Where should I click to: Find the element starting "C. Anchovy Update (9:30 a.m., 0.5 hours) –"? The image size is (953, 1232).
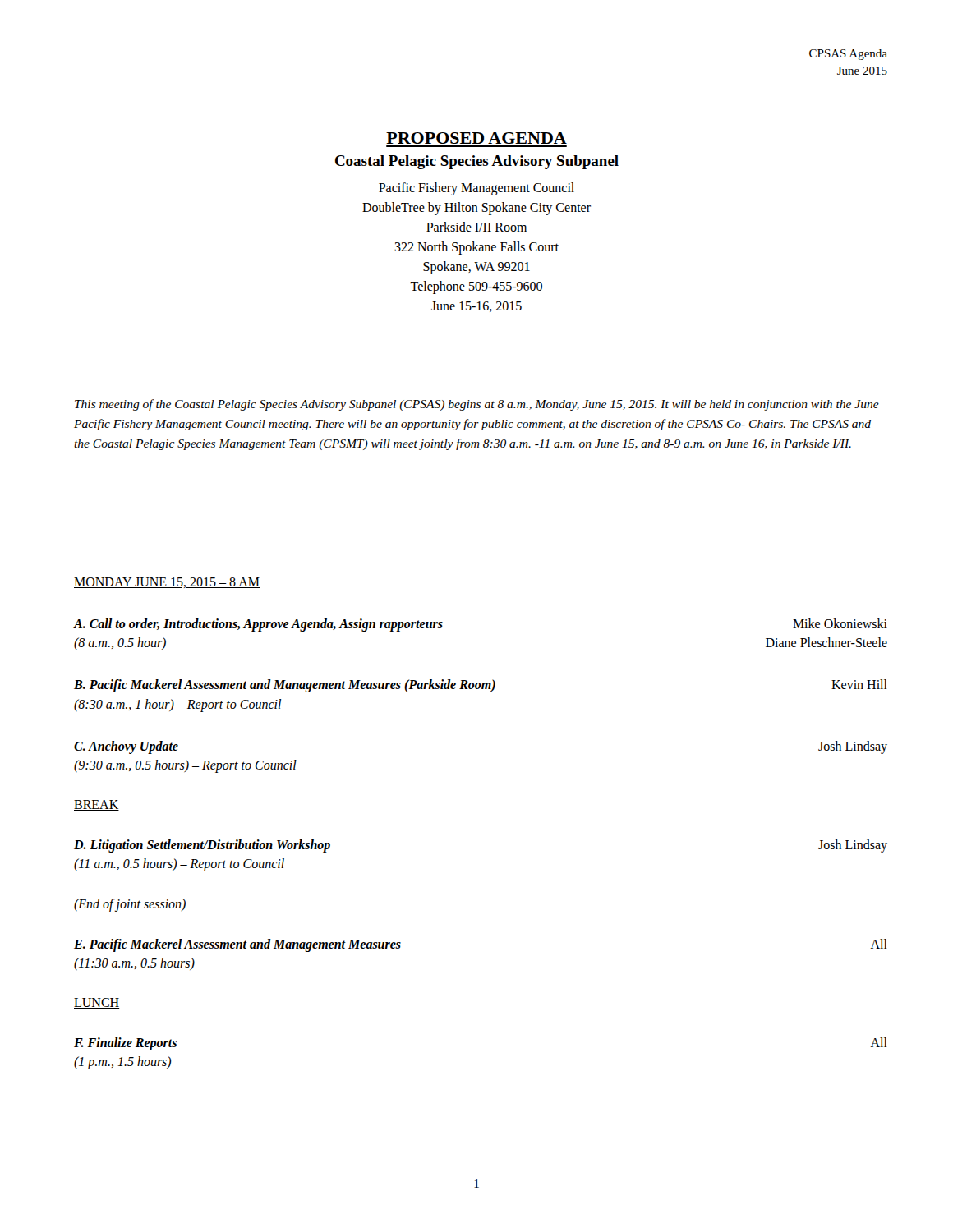[127, 747]
